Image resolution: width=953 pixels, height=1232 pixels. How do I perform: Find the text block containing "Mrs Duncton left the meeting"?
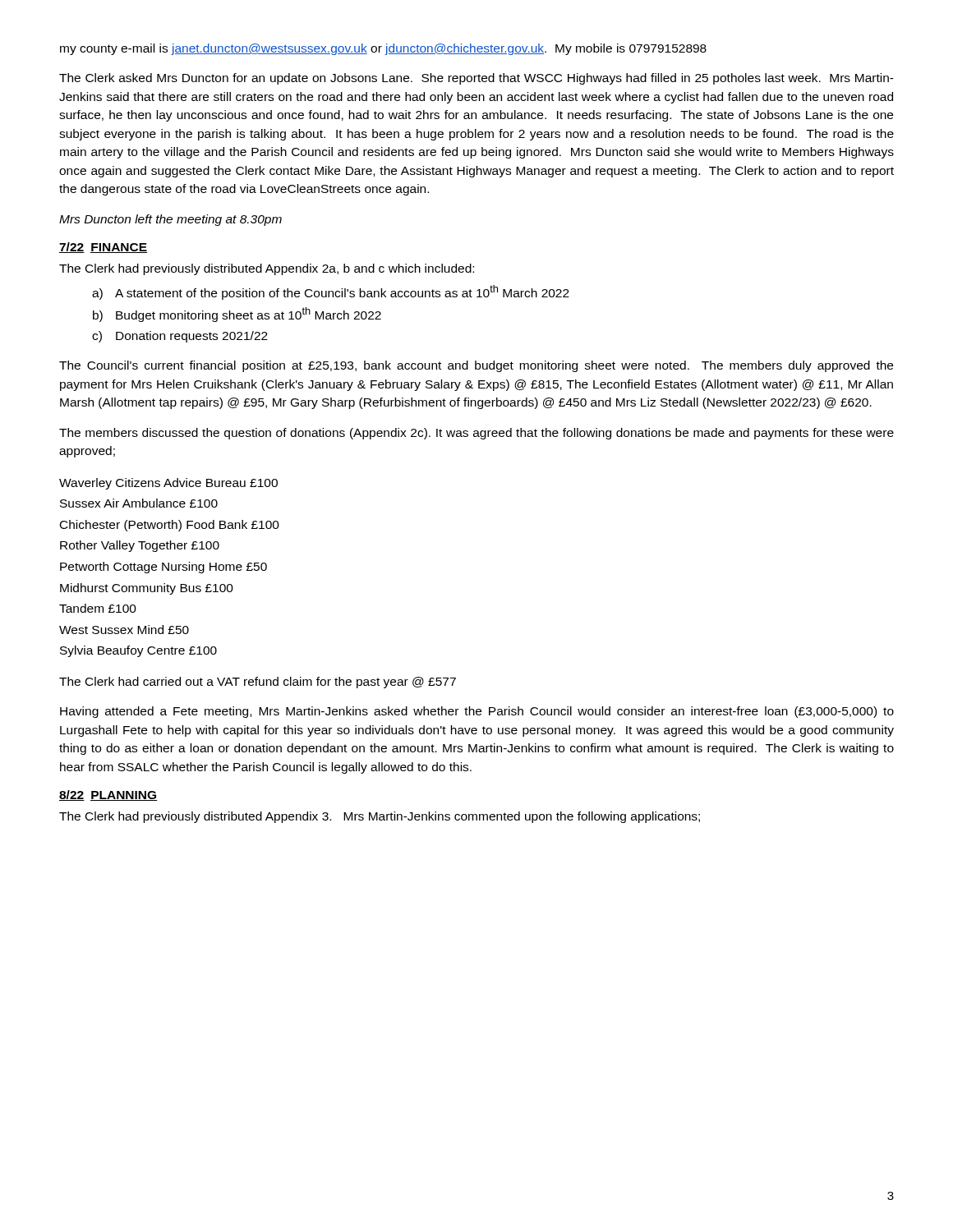pyautogui.click(x=171, y=219)
